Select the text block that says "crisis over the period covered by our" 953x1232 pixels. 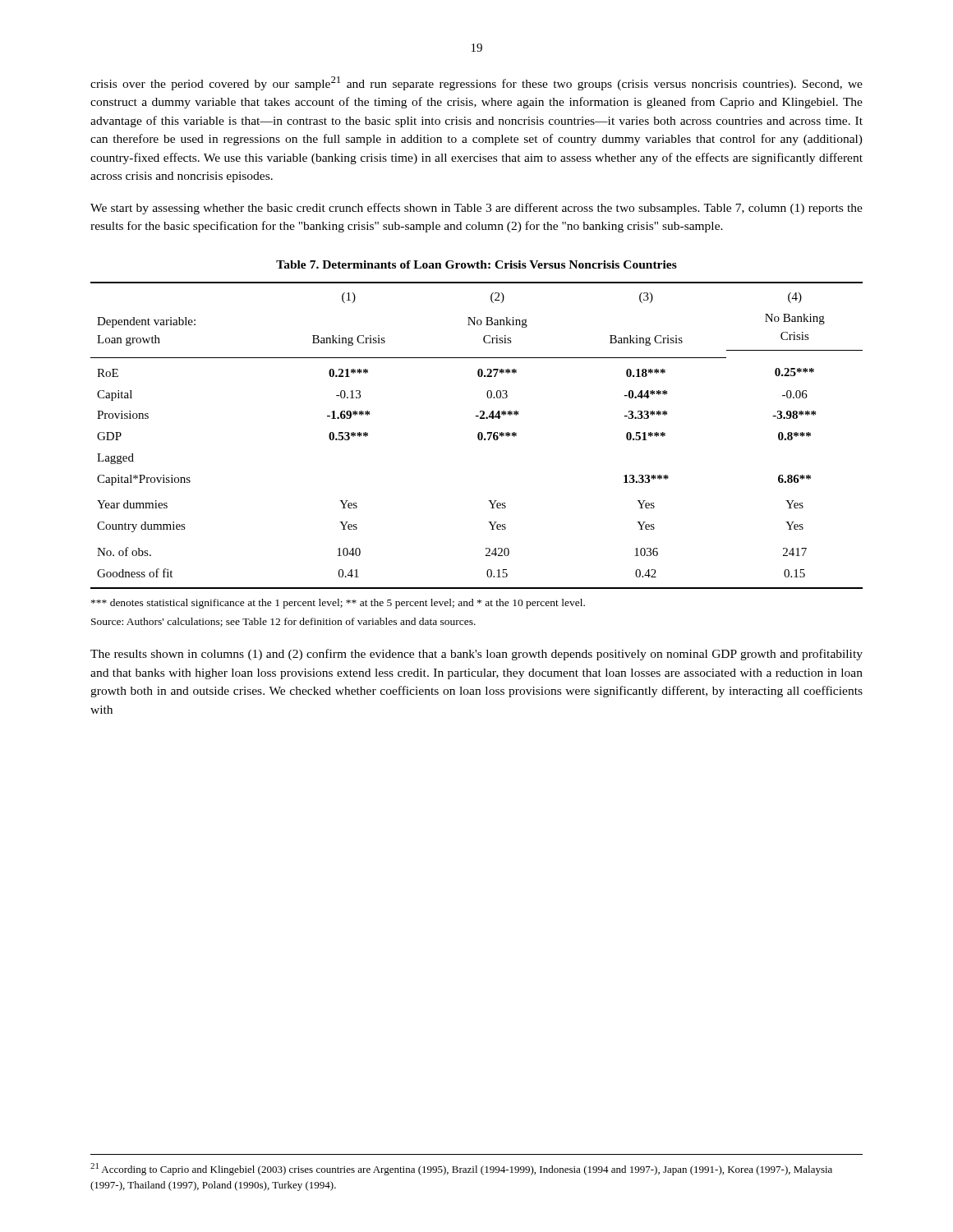(476, 128)
